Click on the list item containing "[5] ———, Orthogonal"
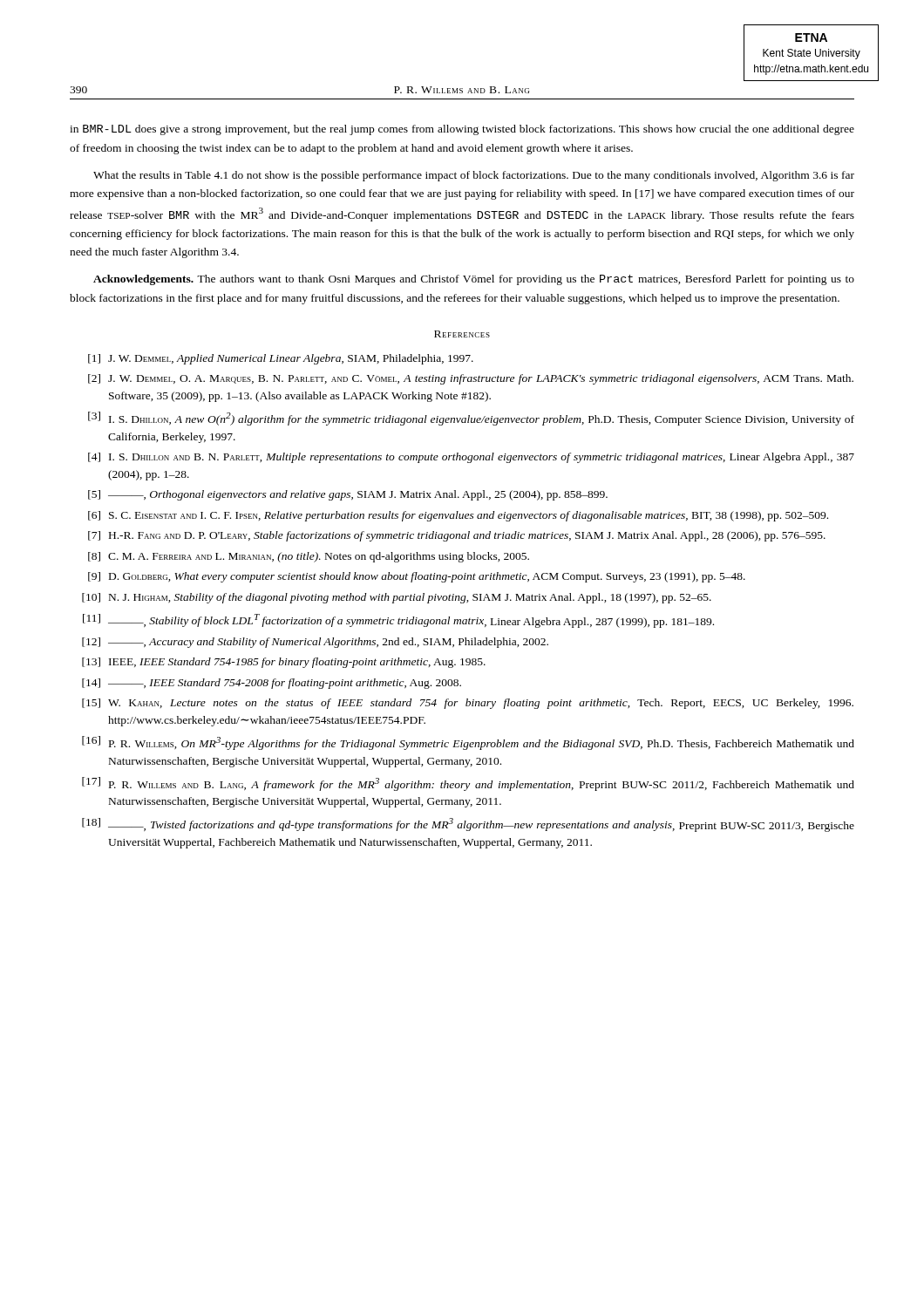Image resolution: width=924 pixels, height=1308 pixels. pyautogui.click(x=462, y=494)
